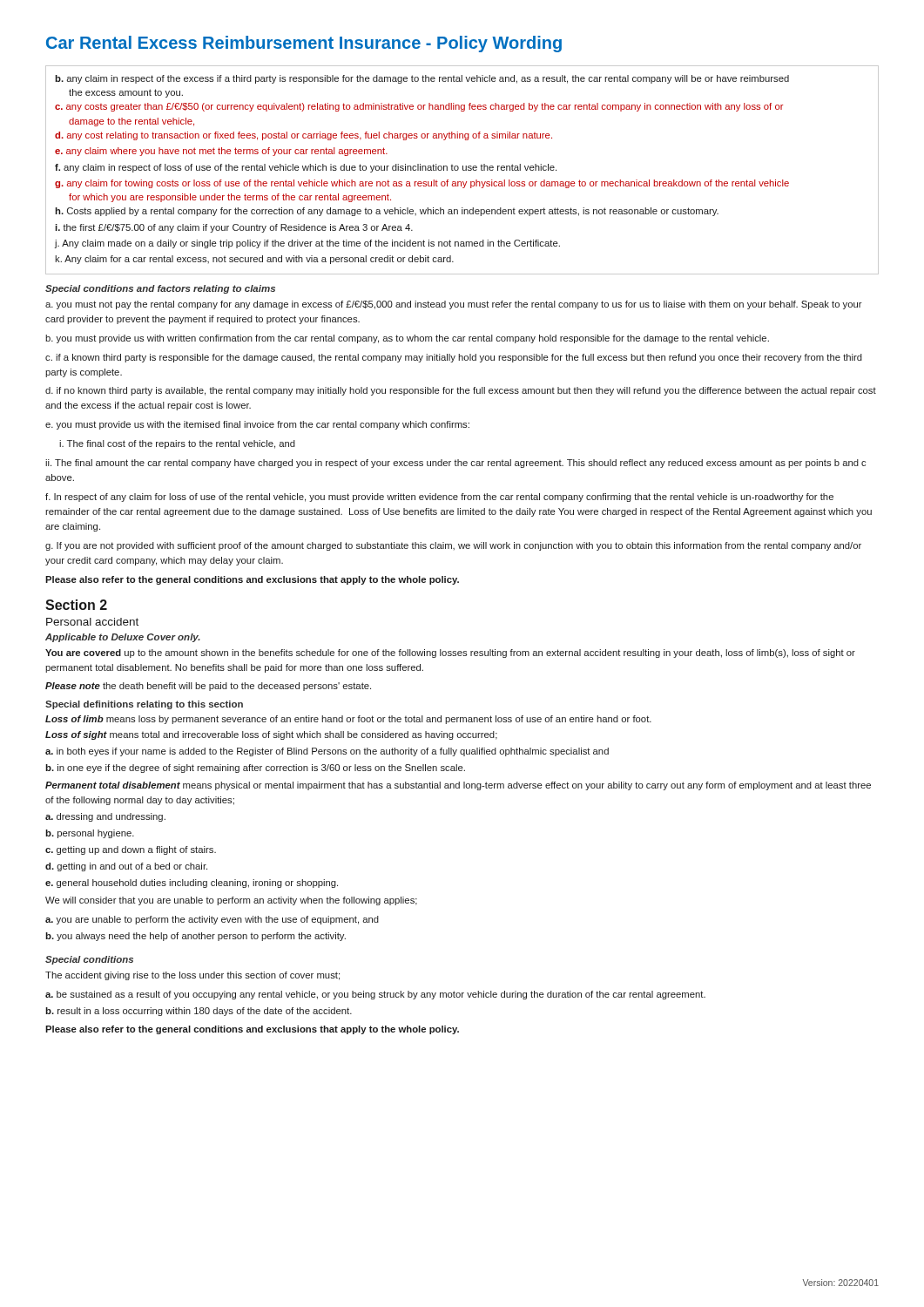Click on the list item containing "h. Costs applied by a"
This screenshot has height=1307, width=924.
point(387,211)
